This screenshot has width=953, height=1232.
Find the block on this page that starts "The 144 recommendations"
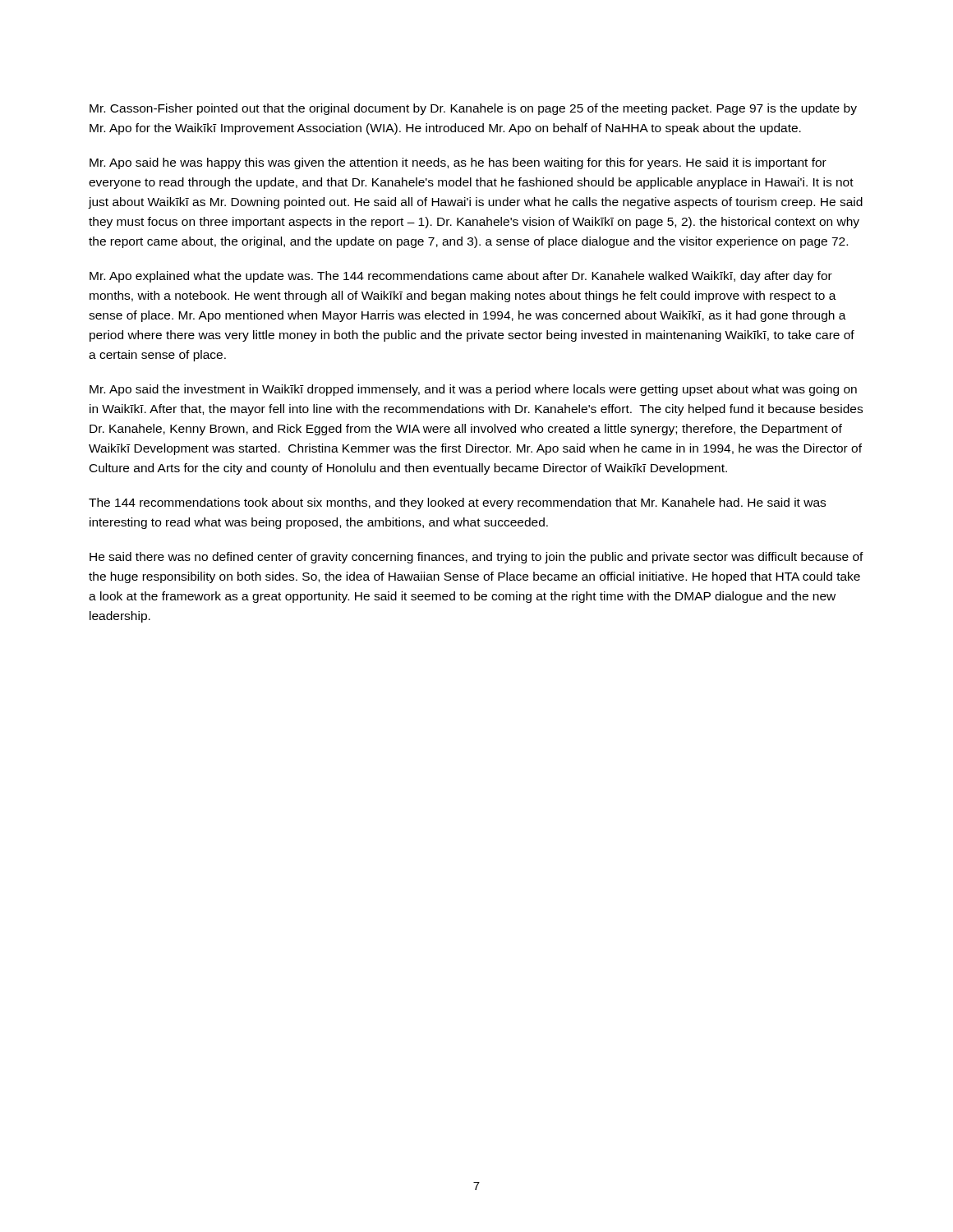tap(458, 512)
